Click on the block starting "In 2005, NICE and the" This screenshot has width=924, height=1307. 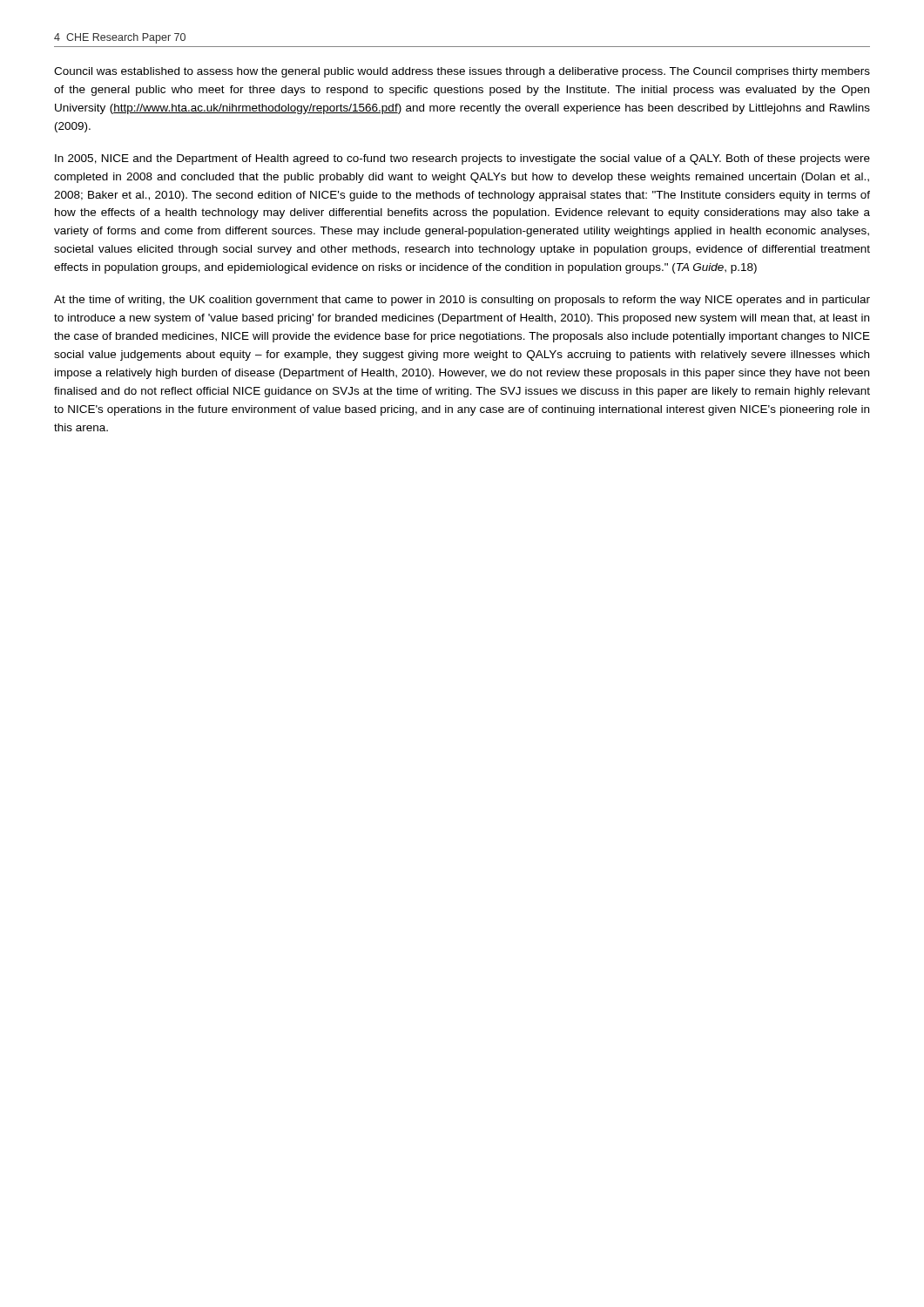point(462,213)
